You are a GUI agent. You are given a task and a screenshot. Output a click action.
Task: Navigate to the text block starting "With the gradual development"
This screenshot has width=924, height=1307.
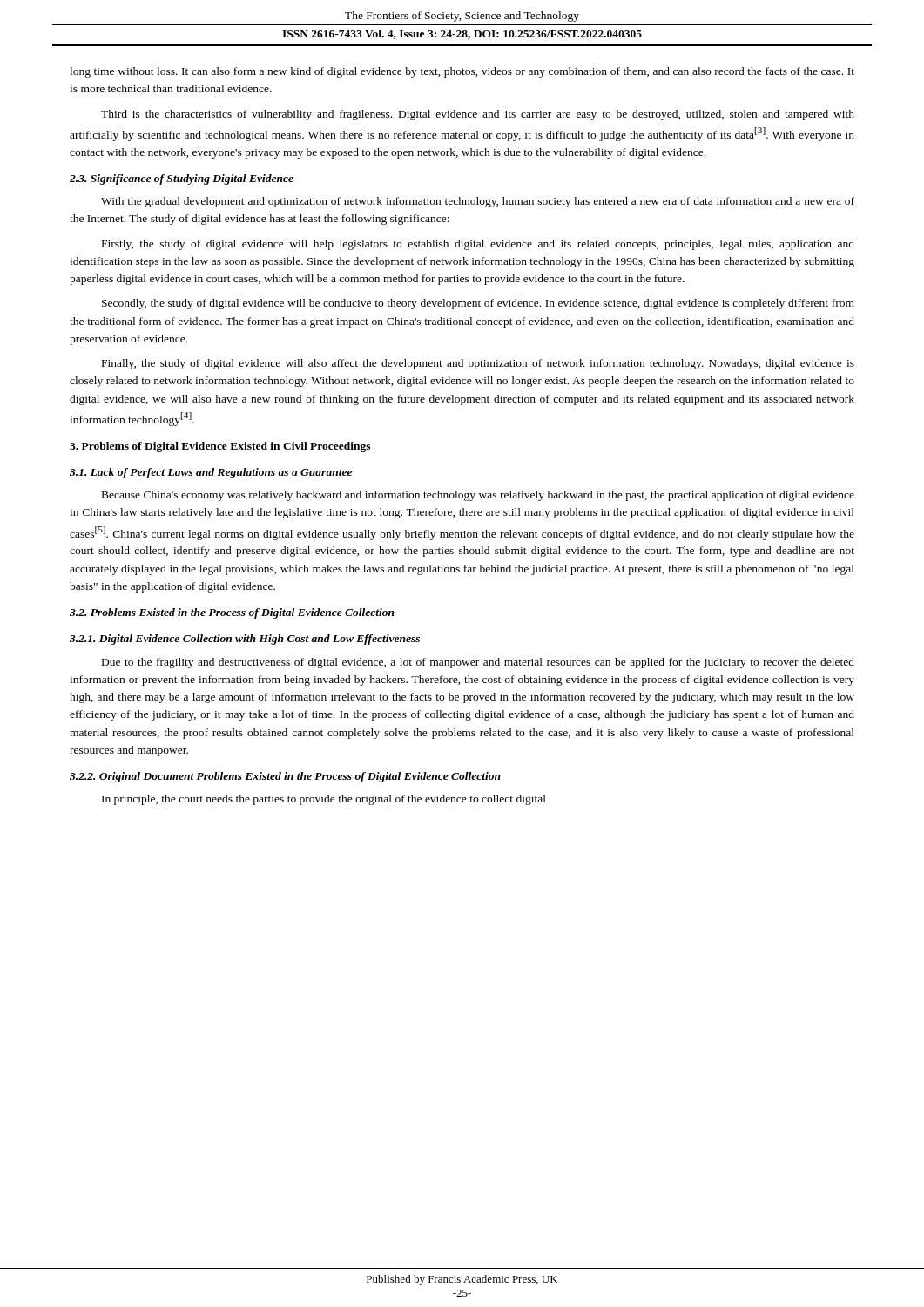[x=462, y=210]
